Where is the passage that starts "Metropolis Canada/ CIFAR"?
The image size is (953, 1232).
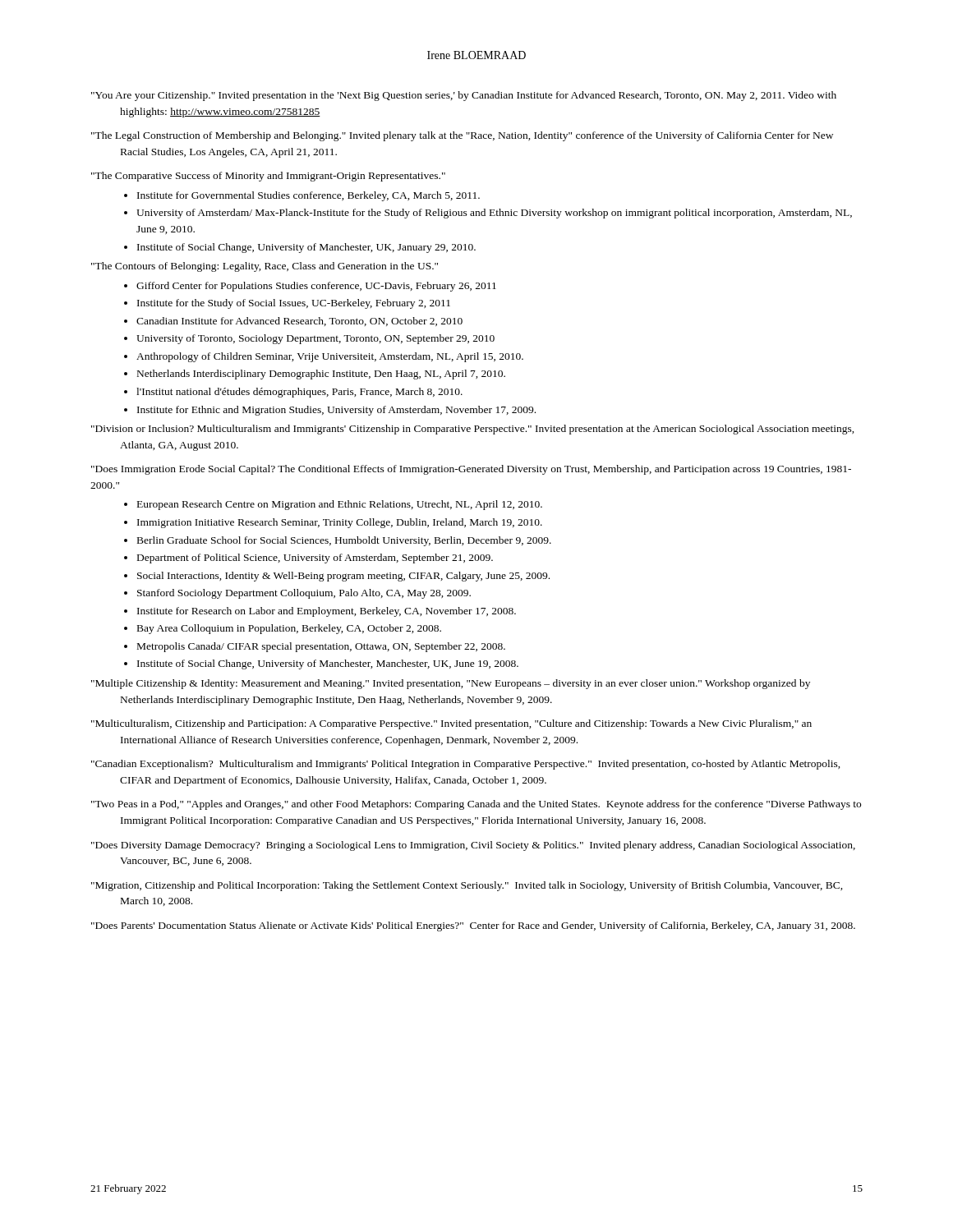tap(321, 646)
